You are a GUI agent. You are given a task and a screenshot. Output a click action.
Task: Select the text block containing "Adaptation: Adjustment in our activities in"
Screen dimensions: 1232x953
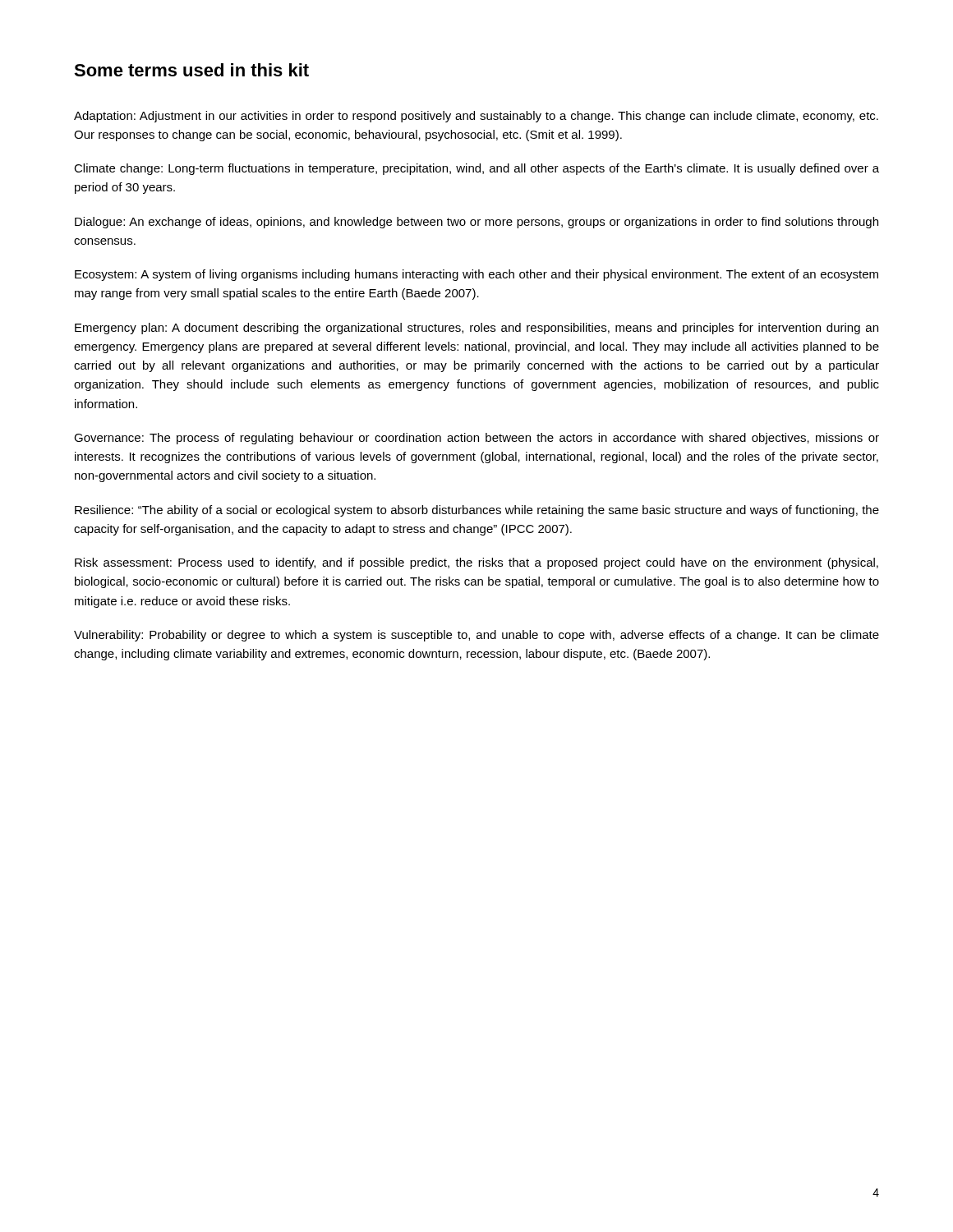[x=476, y=125]
